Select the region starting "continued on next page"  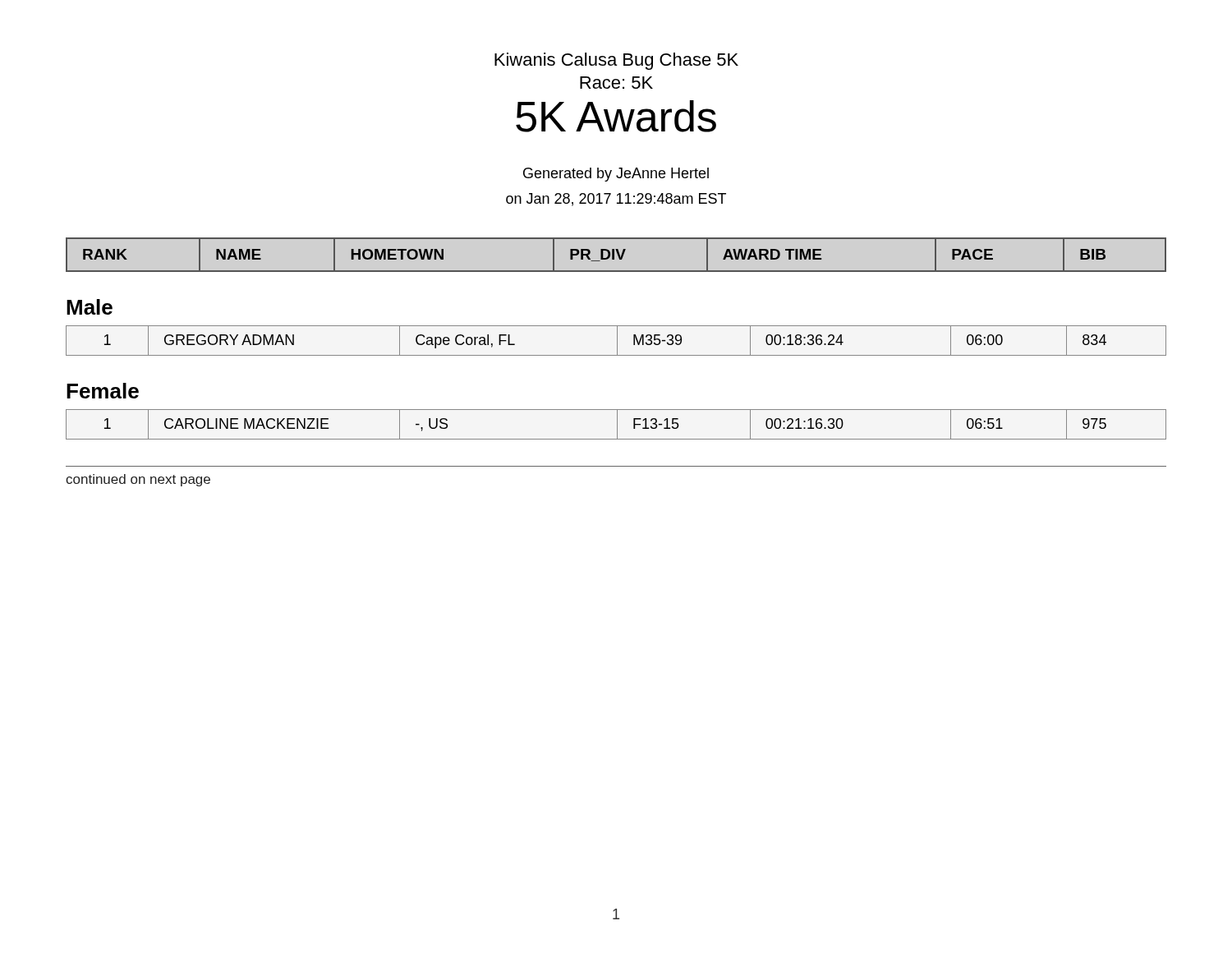tap(138, 480)
